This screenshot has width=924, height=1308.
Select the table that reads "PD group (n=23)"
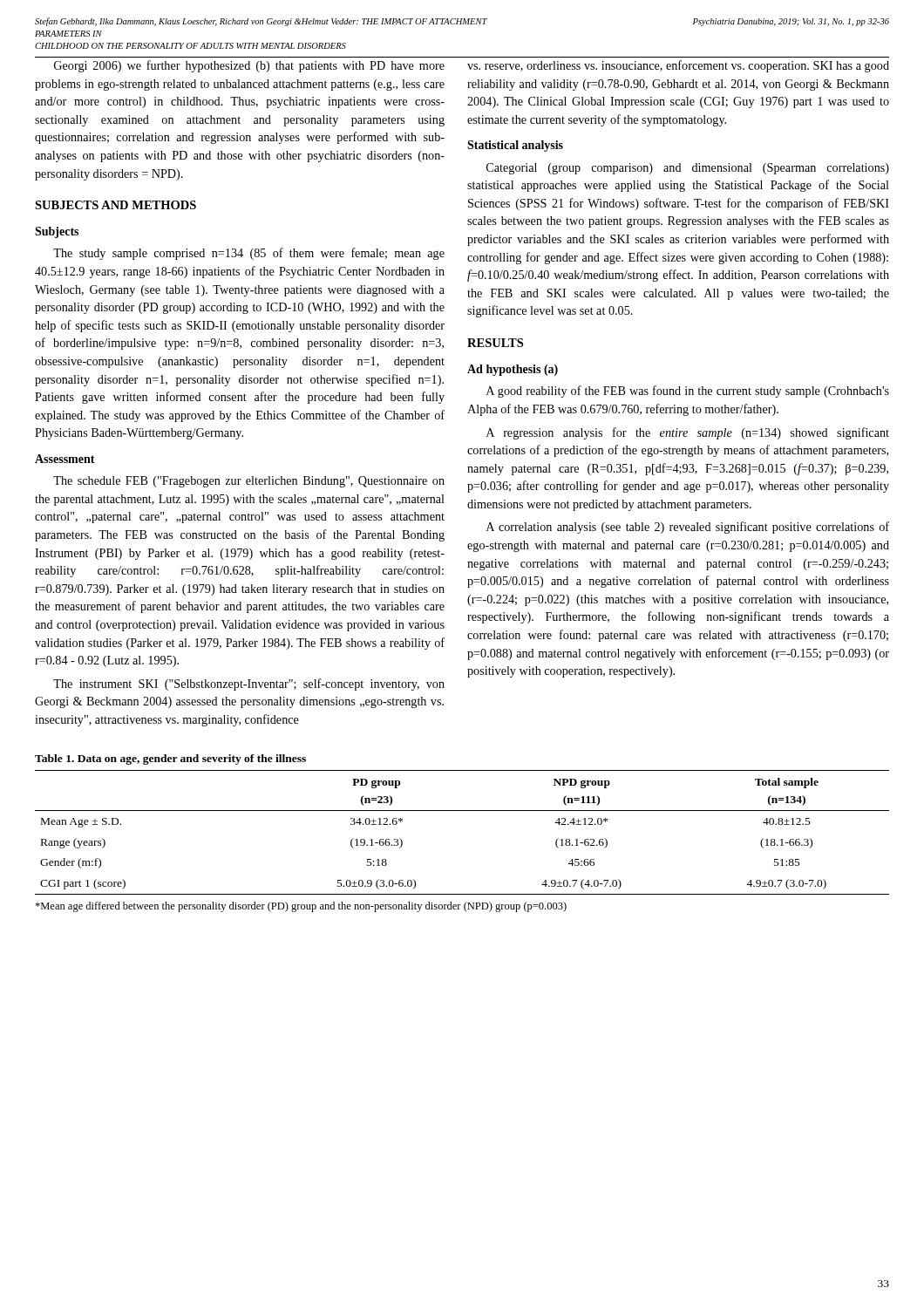(x=462, y=832)
